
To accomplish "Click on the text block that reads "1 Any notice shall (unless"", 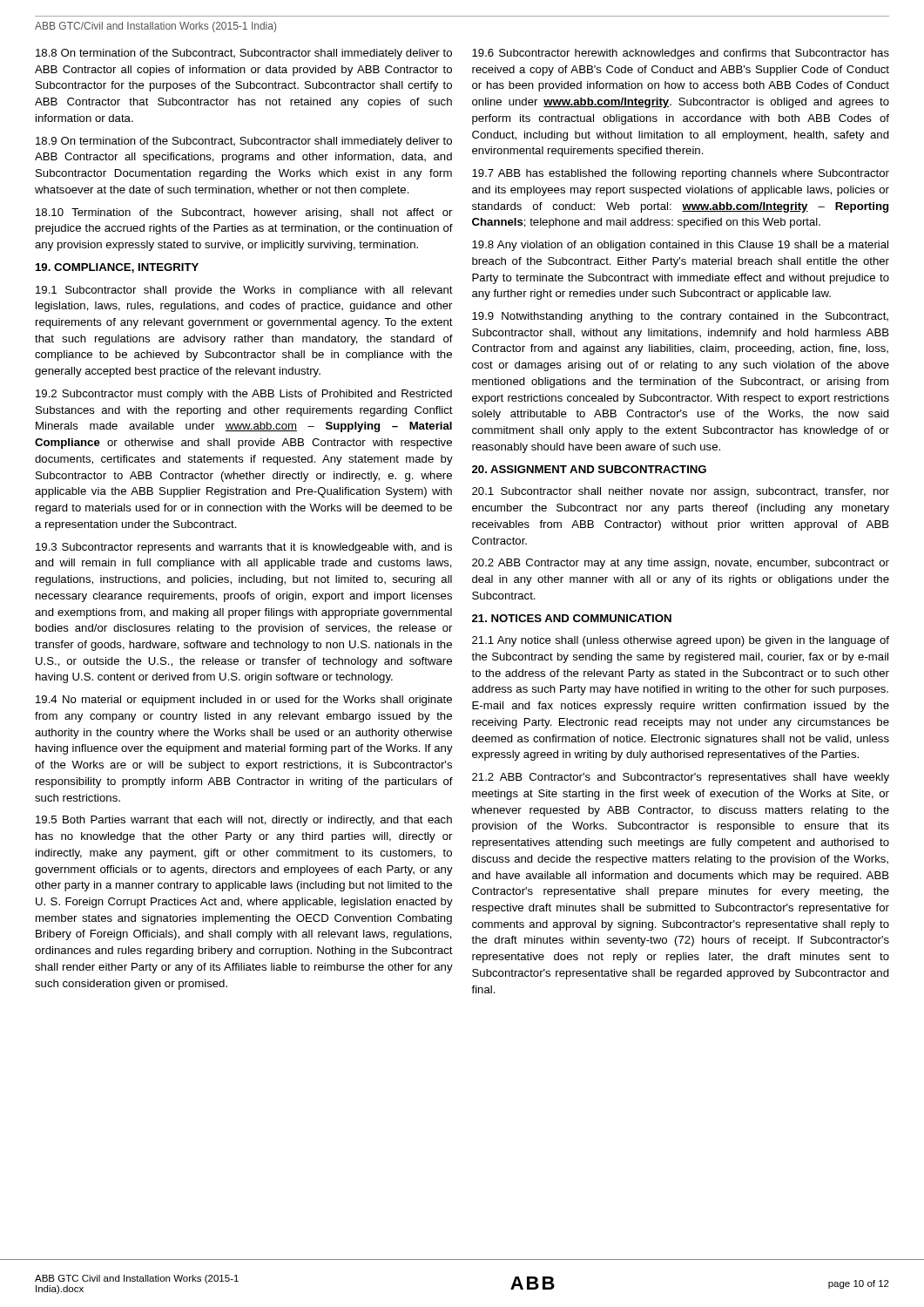I will pos(680,698).
